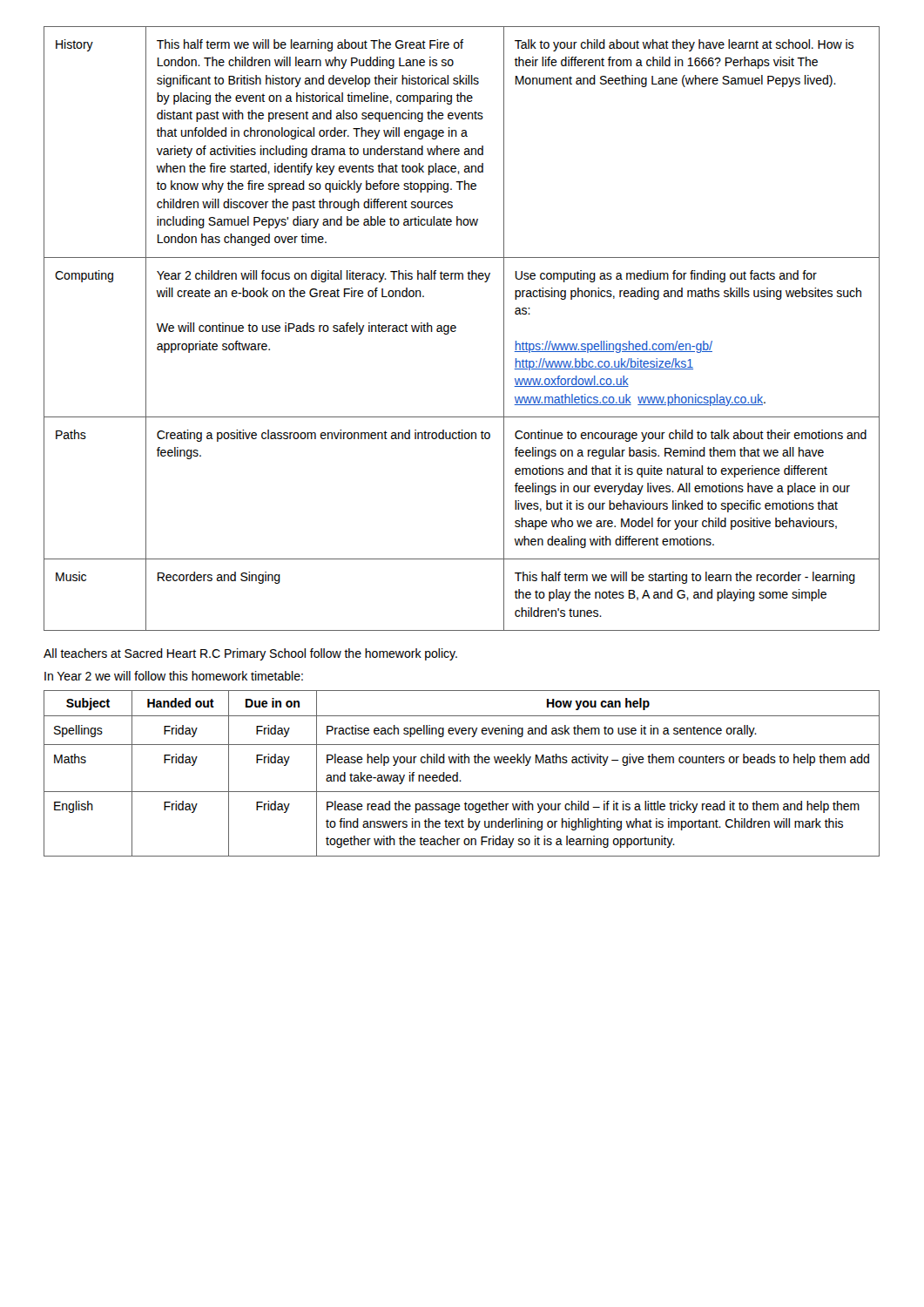The image size is (924, 1307).
Task: Find the region starting "All teachers at Sacred Heart R.C Primary"
Action: [x=251, y=653]
